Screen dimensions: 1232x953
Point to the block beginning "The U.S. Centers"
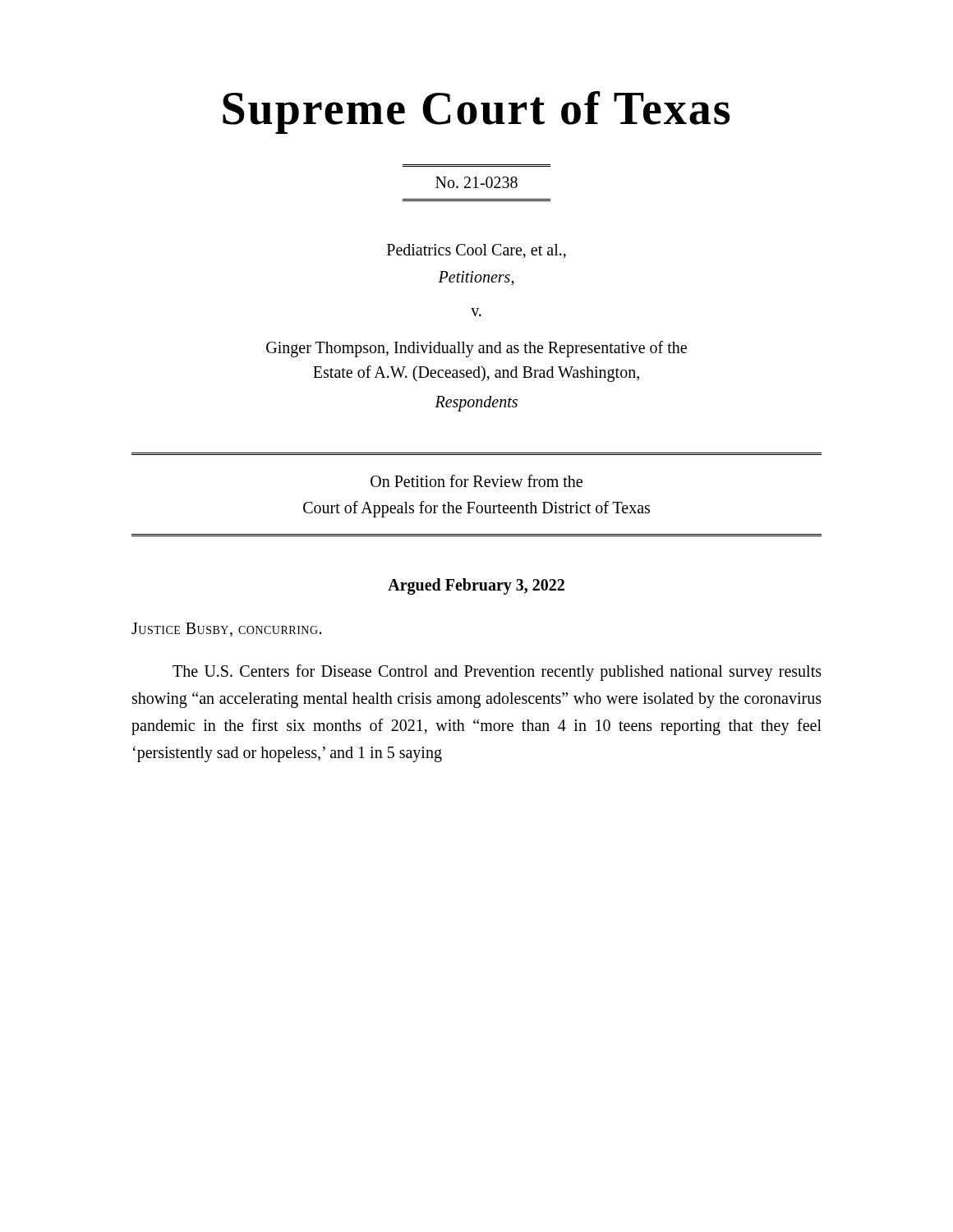point(476,712)
